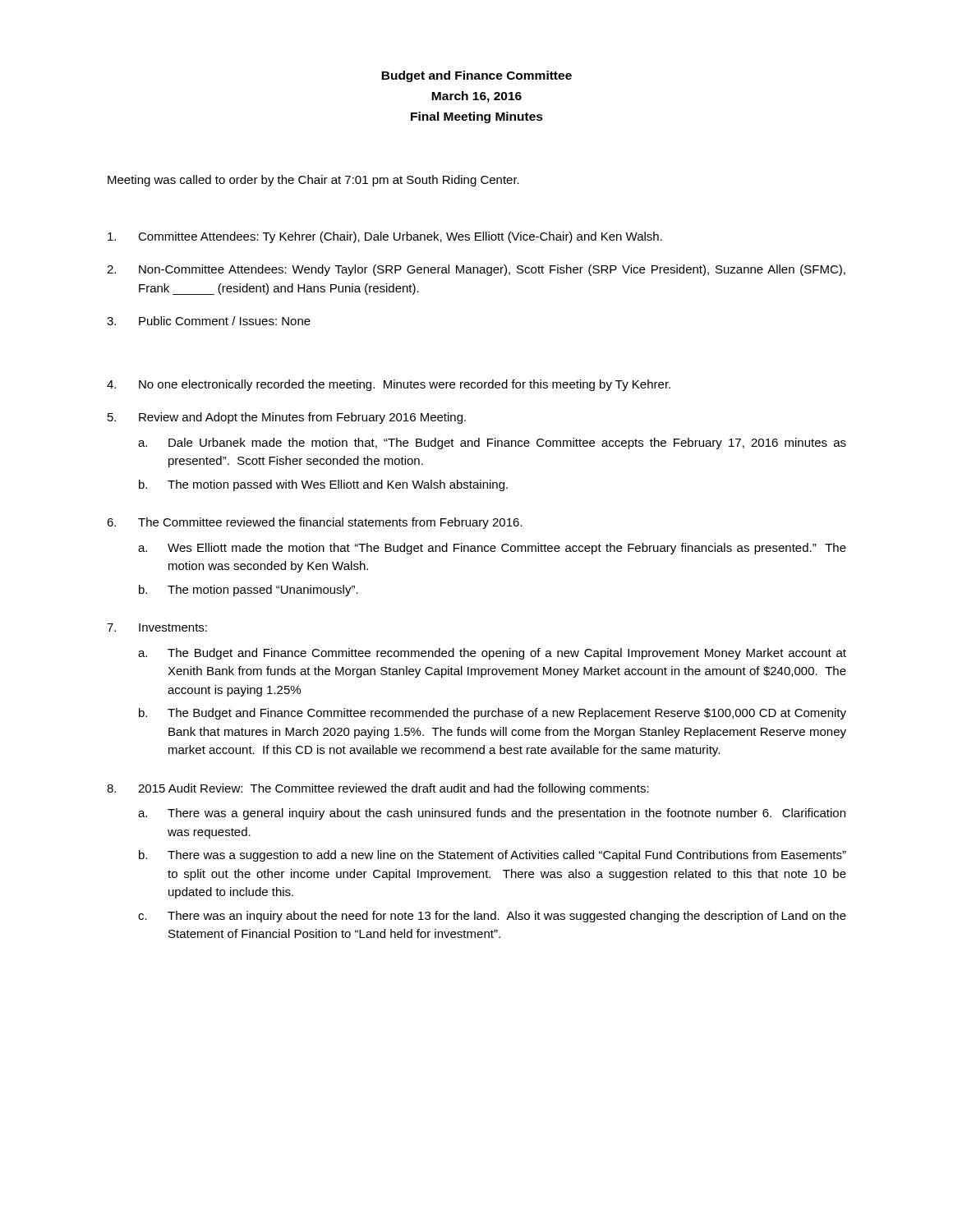953x1232 pixels.
Task: Select the title
Action: click(476, 96)
